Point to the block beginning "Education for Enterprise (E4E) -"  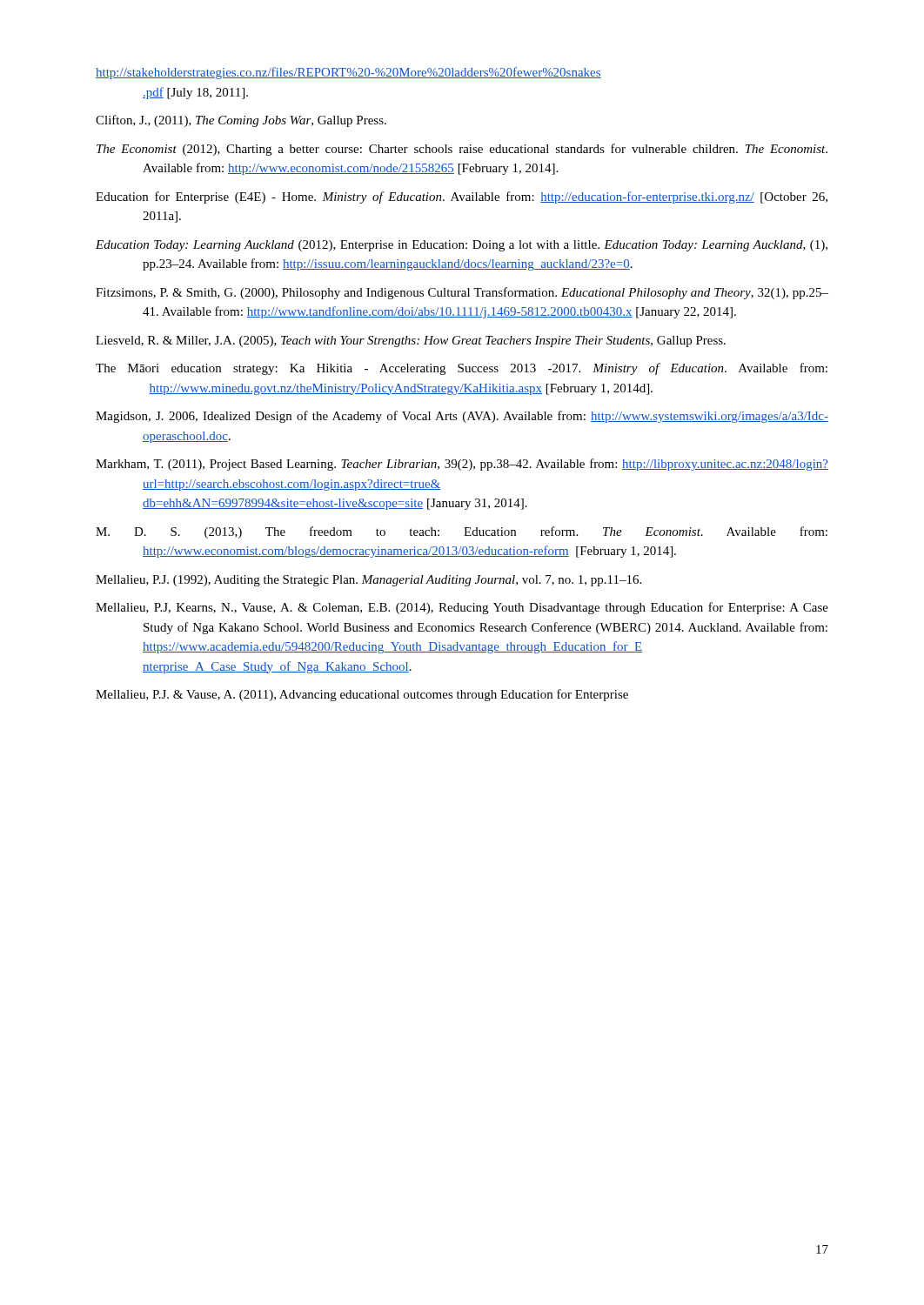(x=462, y=206)
